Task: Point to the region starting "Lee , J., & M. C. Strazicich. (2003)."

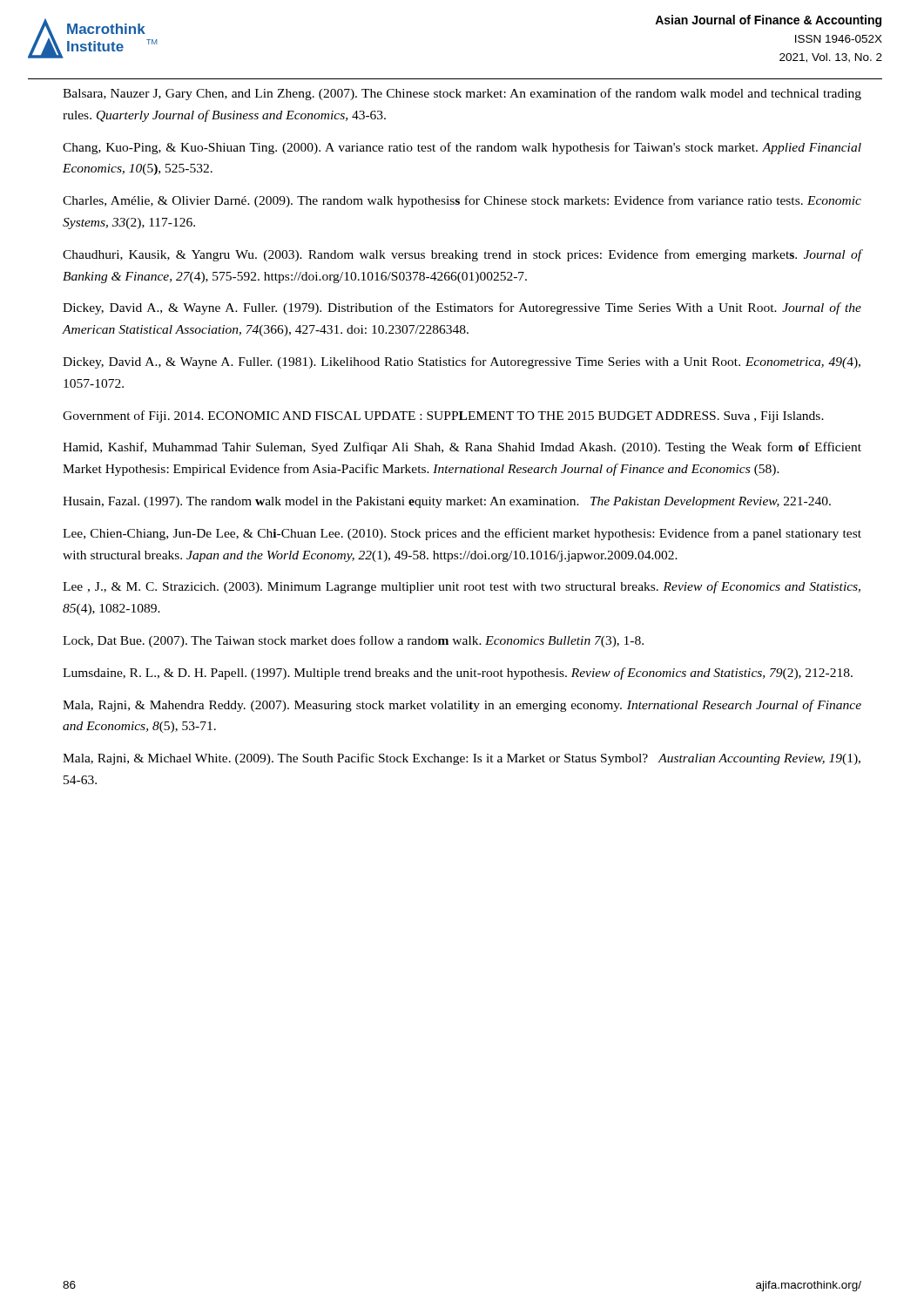Action: click(462, 597)
